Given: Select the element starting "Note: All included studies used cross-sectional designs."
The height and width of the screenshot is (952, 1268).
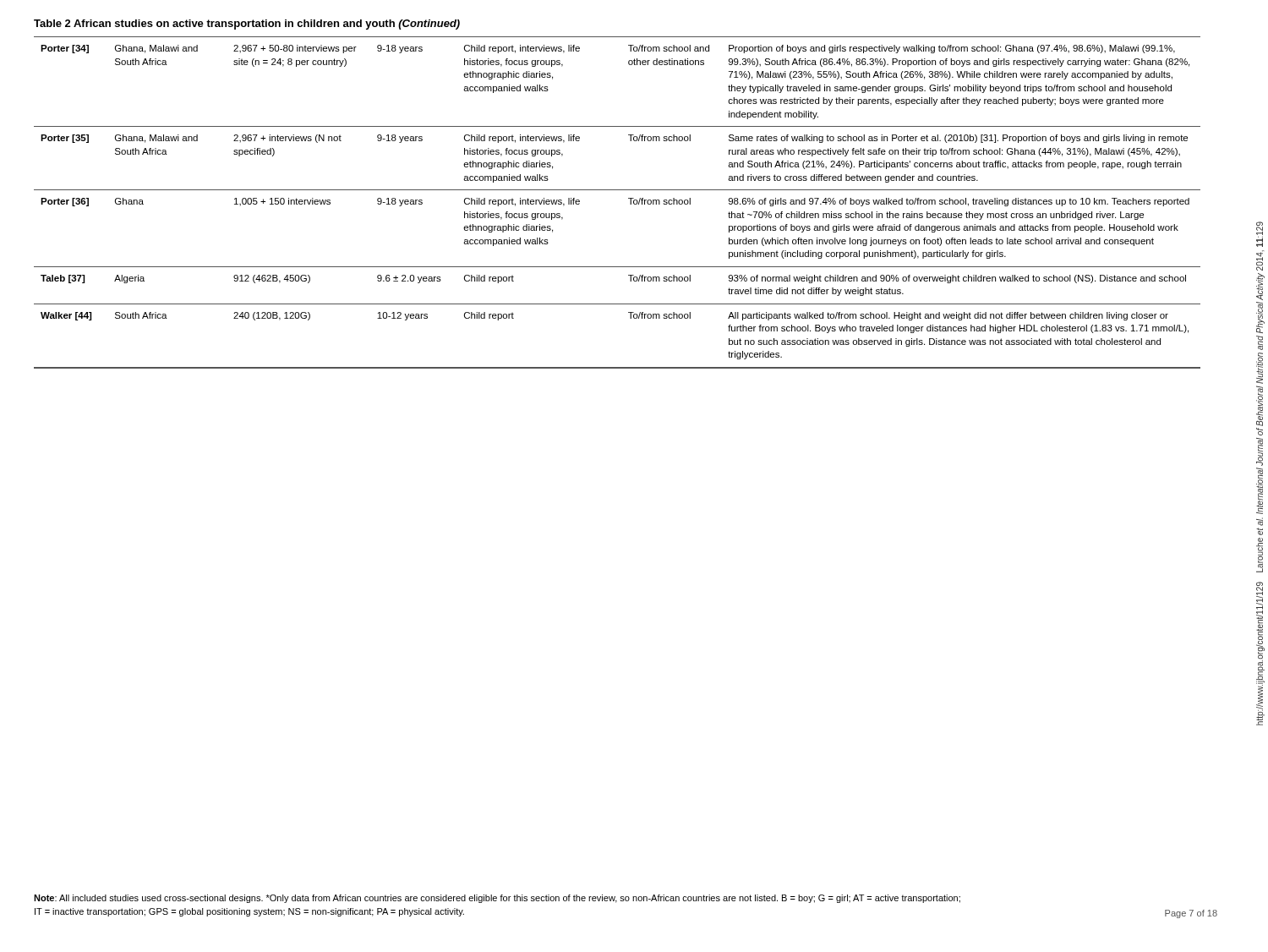Looking at the screenshot, I should pos(497,905).
